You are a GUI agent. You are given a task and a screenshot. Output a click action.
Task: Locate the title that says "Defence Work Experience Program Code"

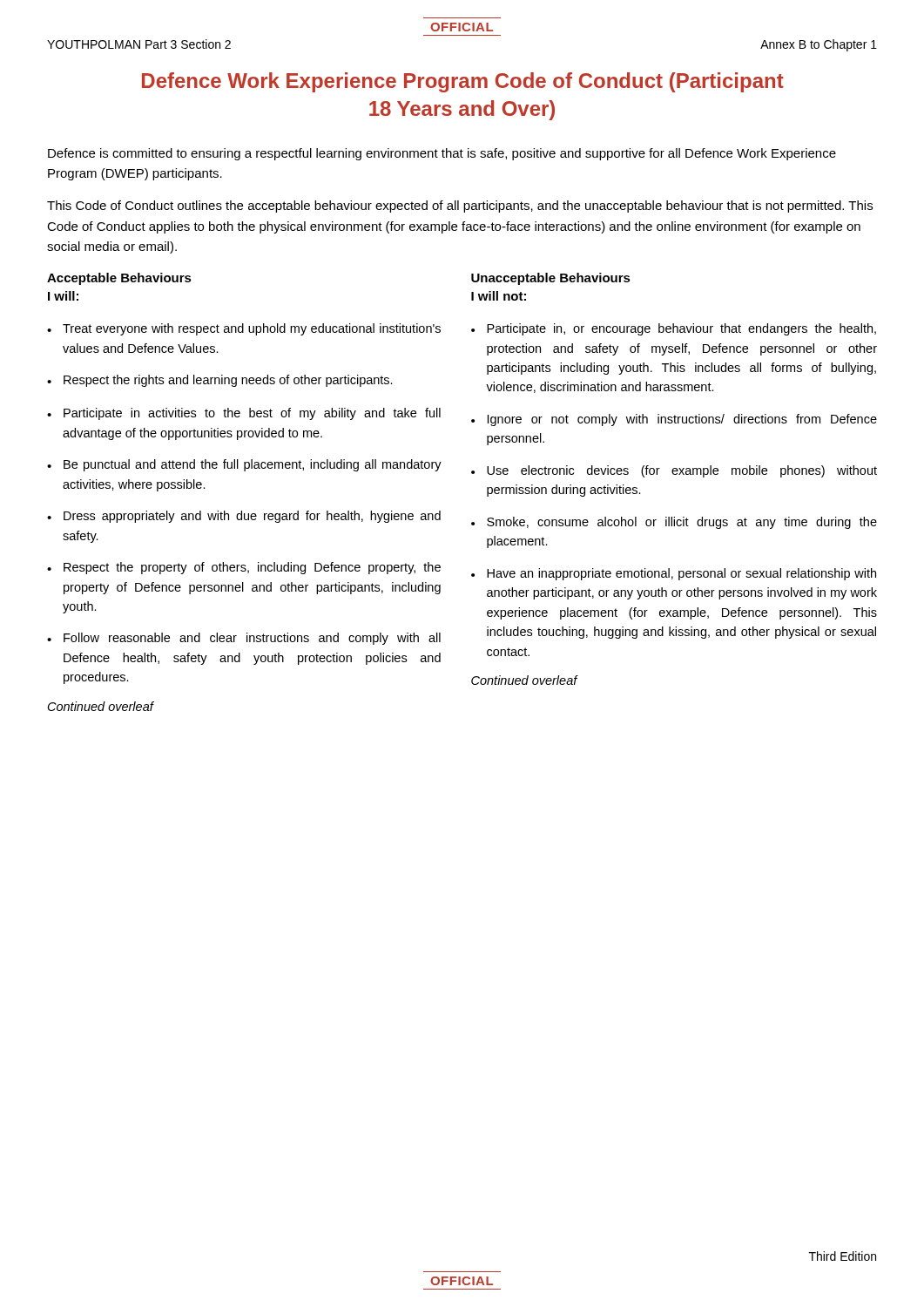462,95
